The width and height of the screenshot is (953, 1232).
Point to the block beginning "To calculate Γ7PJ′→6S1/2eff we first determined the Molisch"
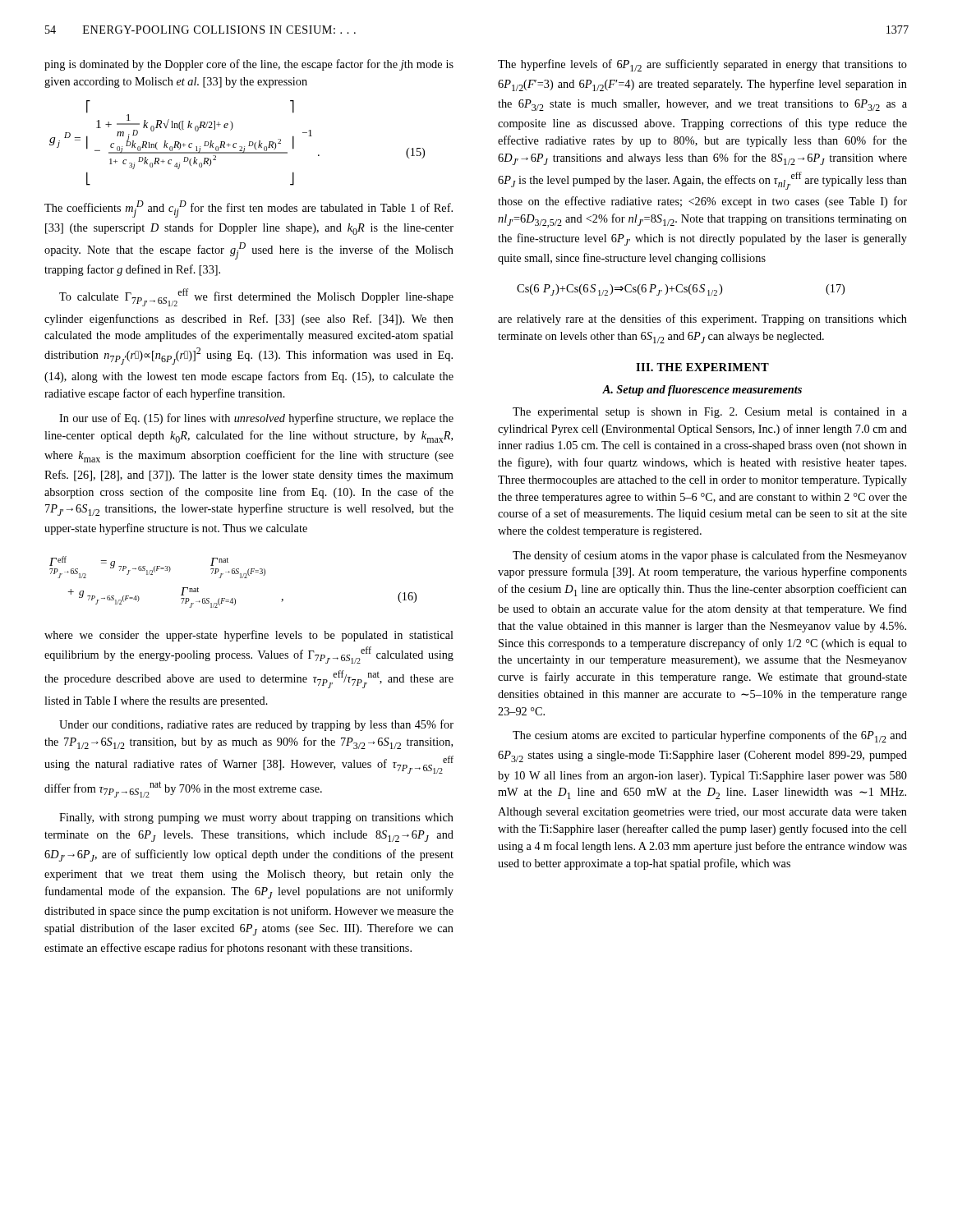pyautogui.click(x=249, y=343)
